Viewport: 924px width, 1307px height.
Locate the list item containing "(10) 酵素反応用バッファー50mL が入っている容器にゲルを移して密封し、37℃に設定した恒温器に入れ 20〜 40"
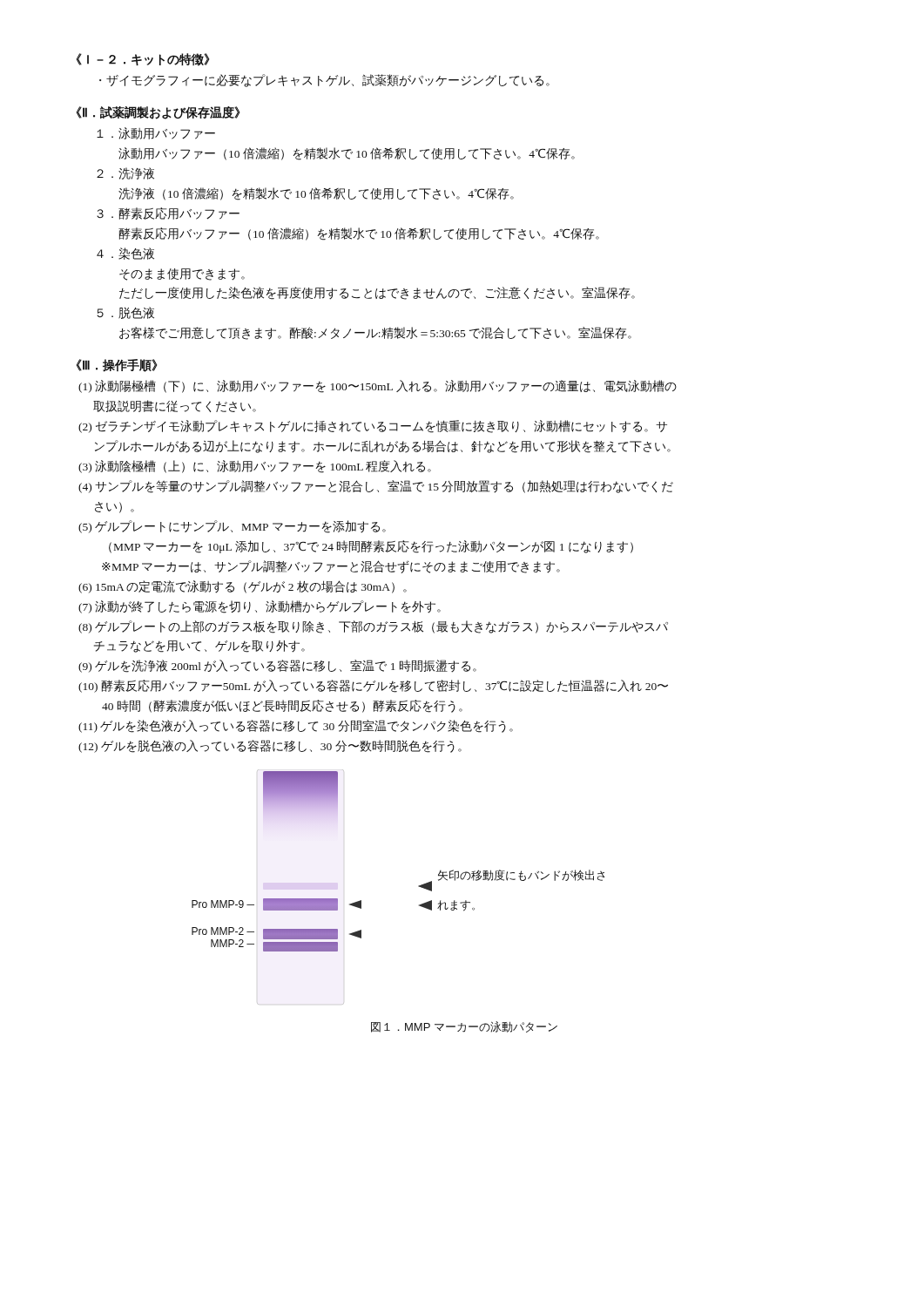(374, 696)
